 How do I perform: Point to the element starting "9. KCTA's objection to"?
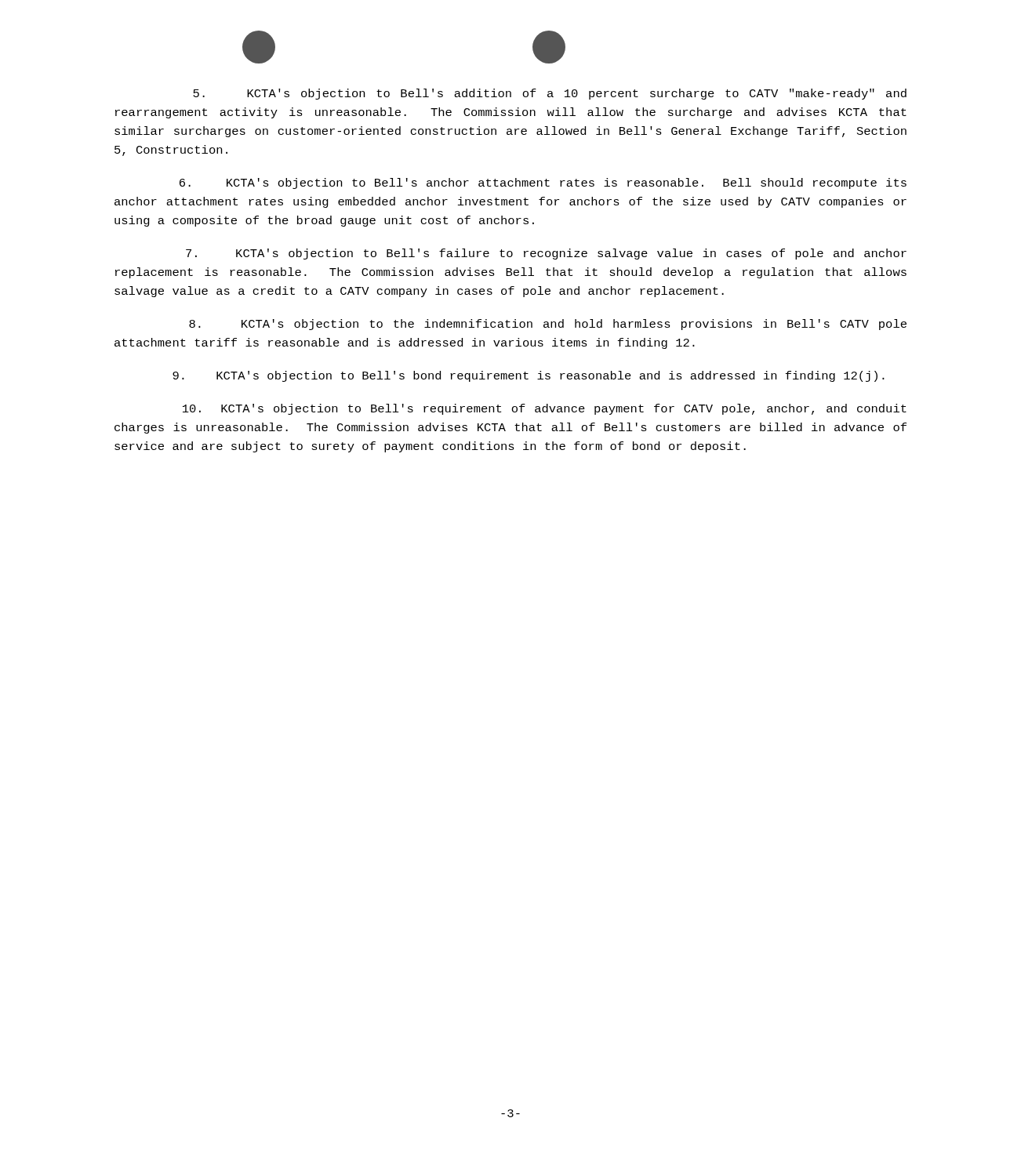(x=500, y=376)
